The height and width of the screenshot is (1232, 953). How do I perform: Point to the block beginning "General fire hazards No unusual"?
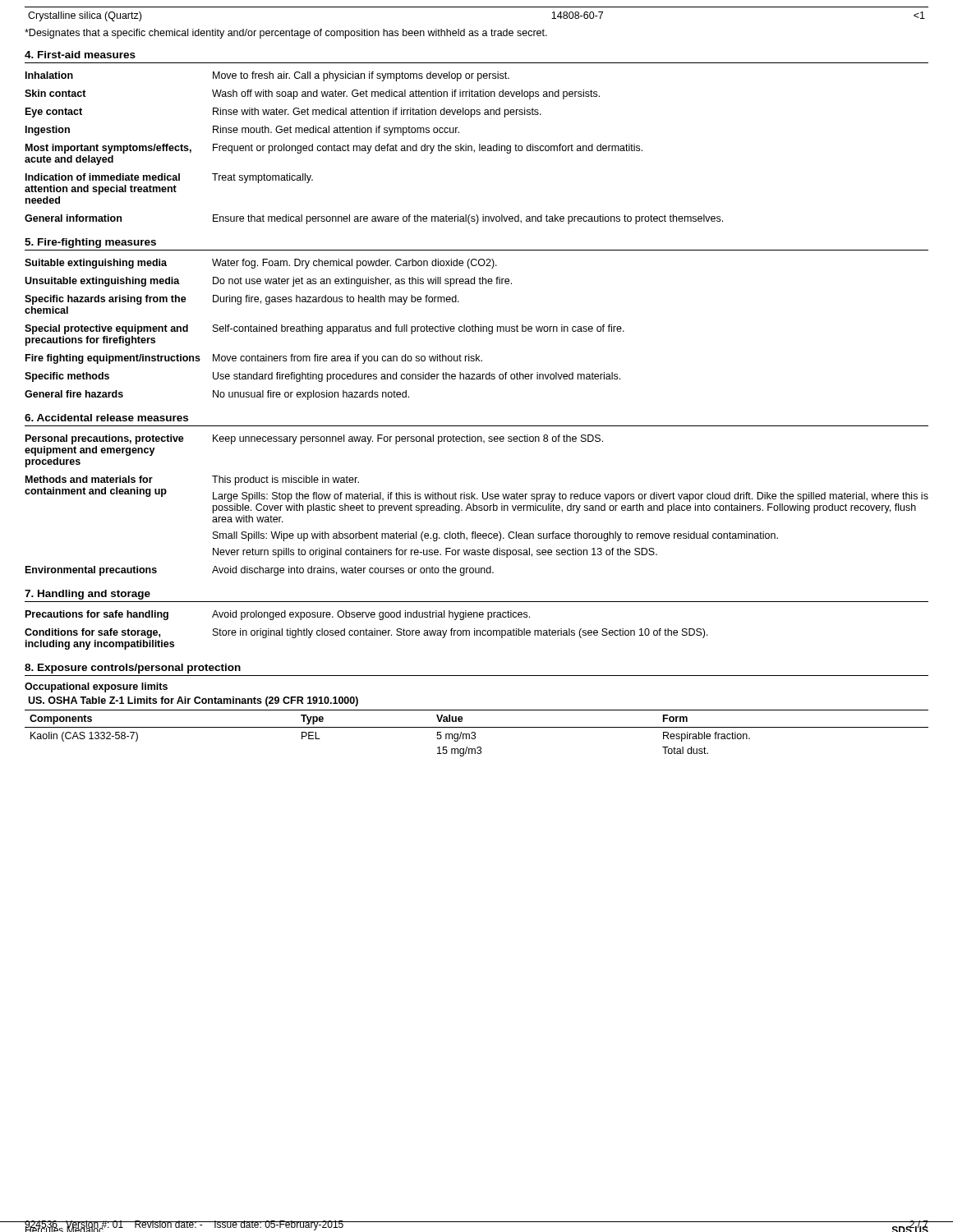[x=217, y=395]
